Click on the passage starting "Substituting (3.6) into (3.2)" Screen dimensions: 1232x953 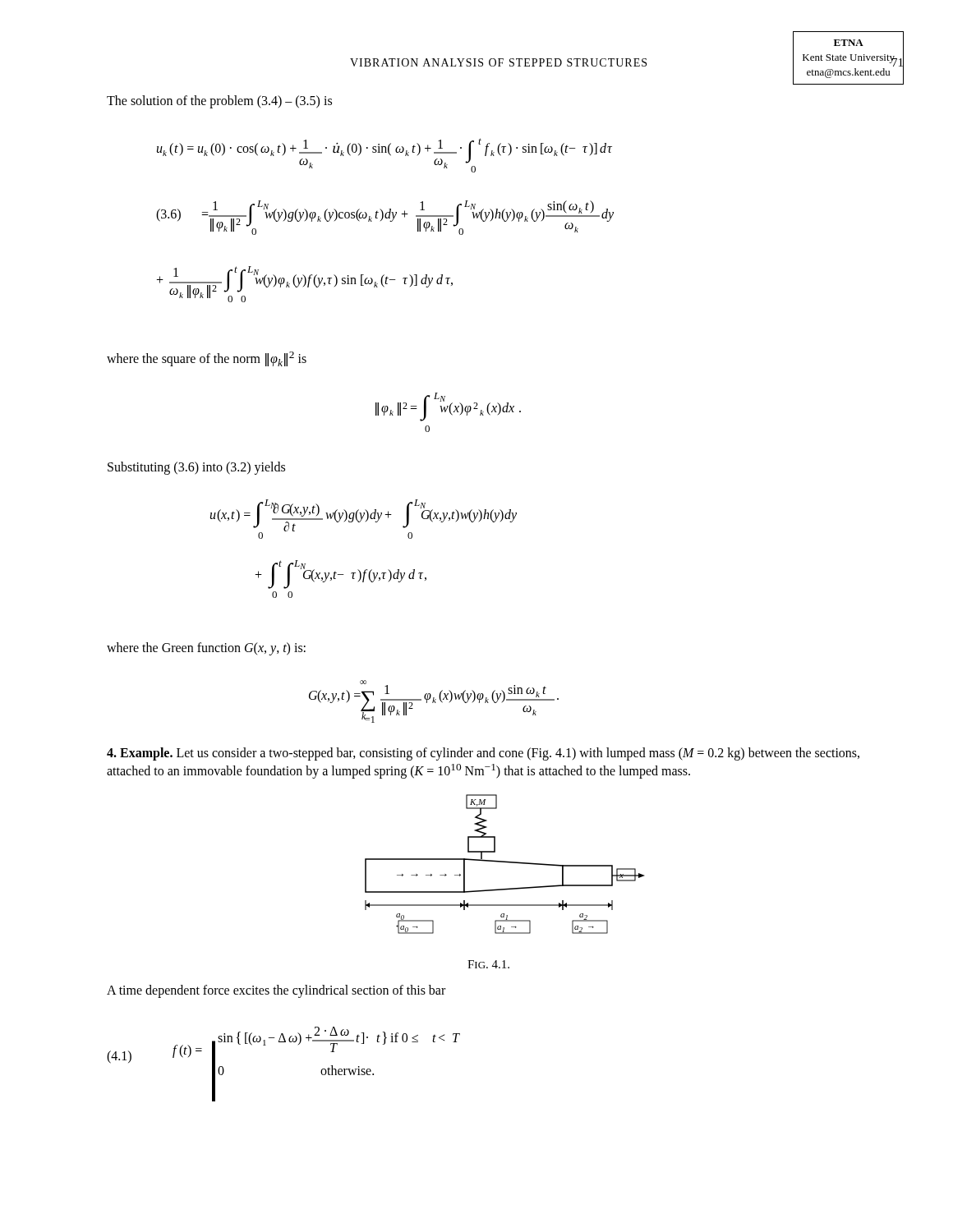click(x=196, y=467)
